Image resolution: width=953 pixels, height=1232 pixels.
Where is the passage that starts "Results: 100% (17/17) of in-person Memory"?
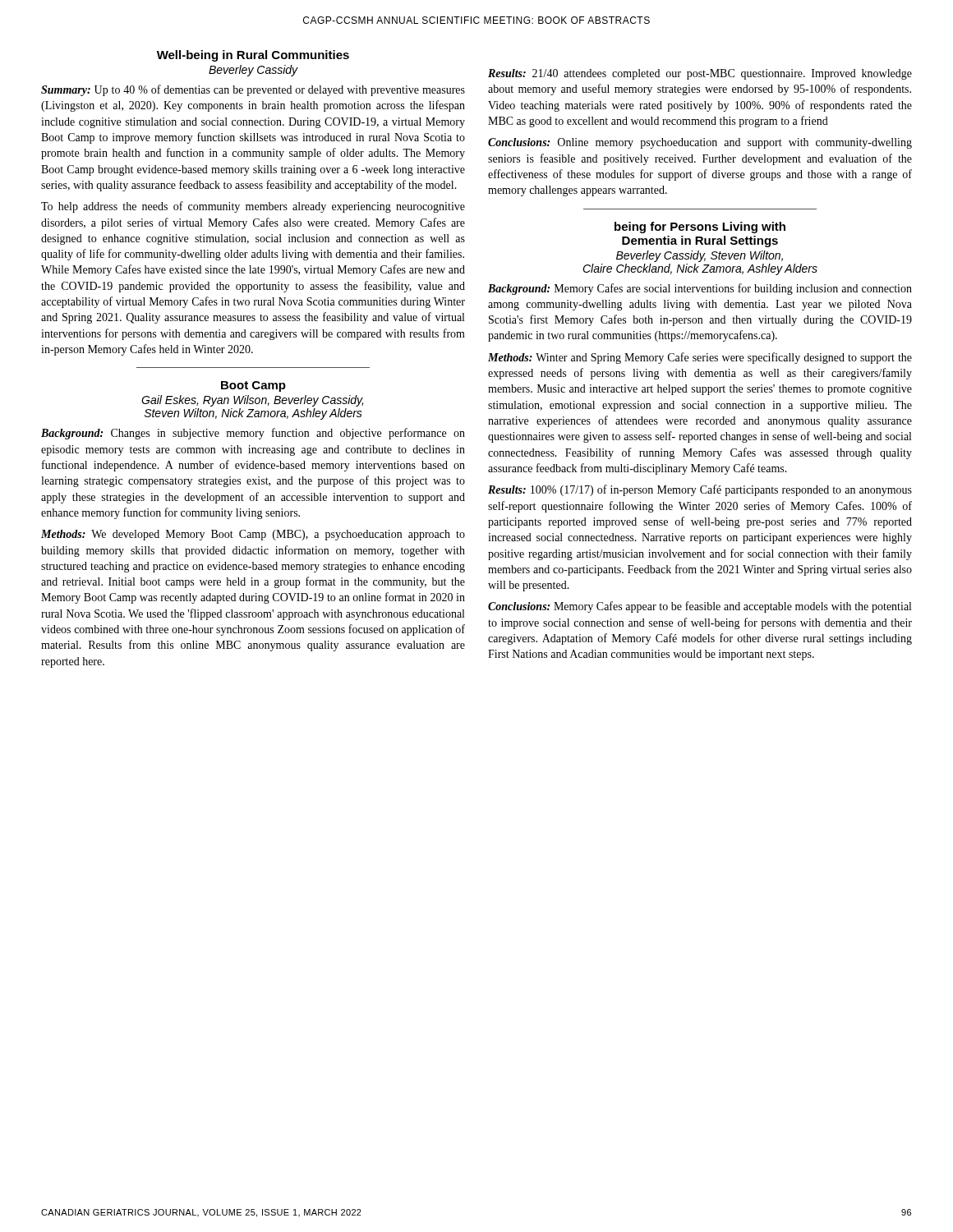[700, 538]
